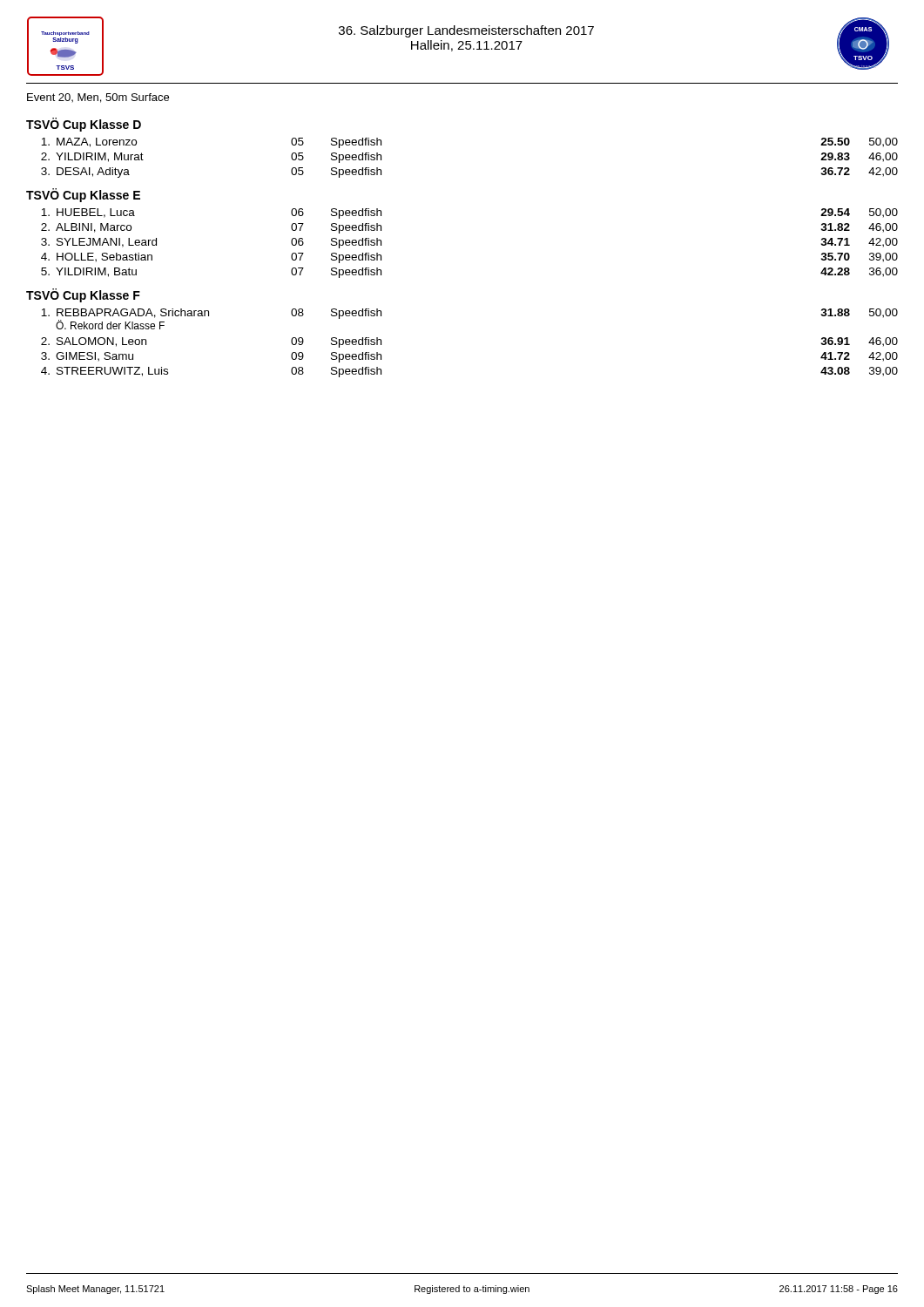Select the text block starting "5. YILDIRIM, Batu 07 Speedfish"
Screen dimensions: 1307x924
point(90,272)
